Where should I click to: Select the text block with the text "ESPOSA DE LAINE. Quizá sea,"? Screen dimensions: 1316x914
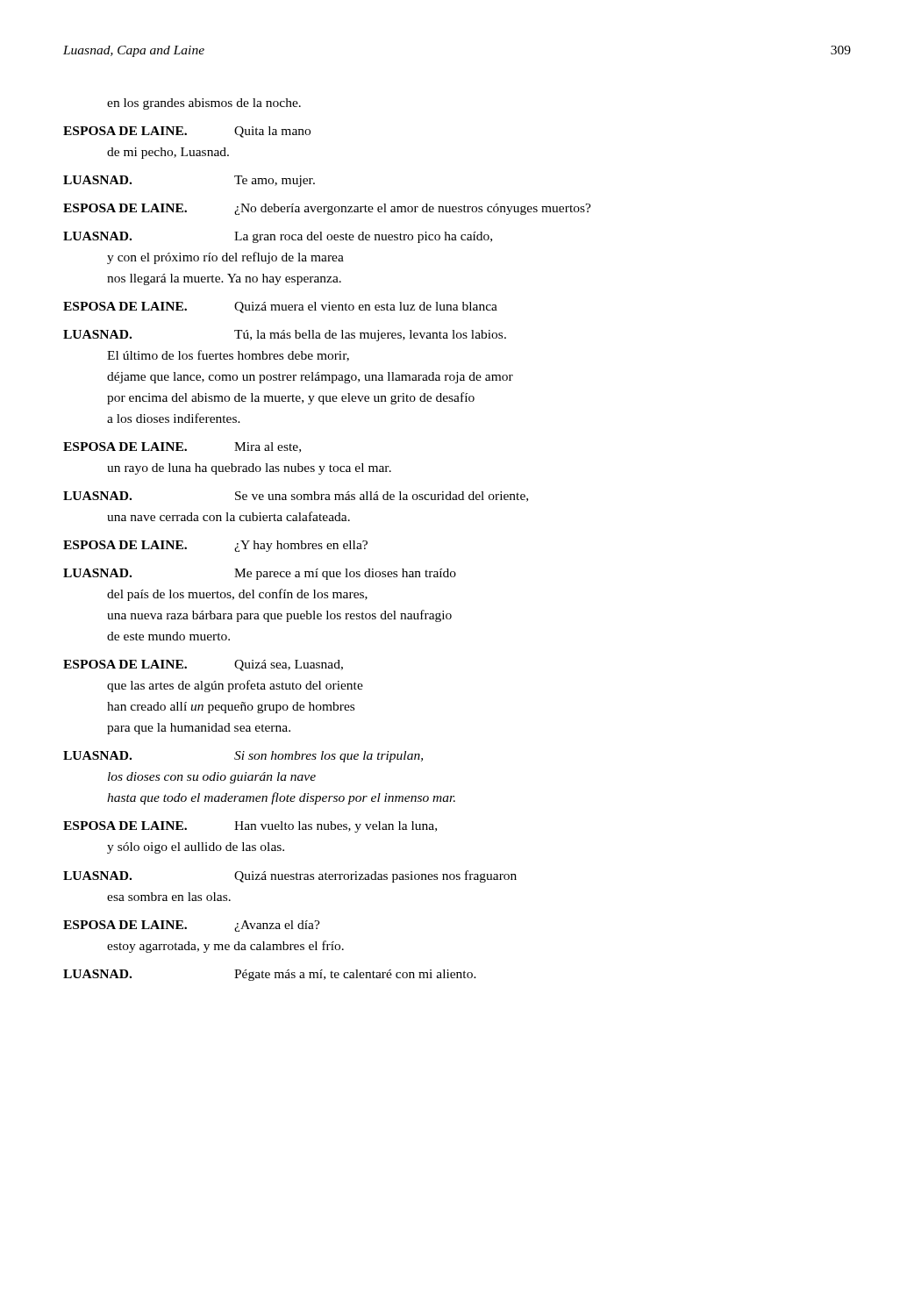(x=122, y=665)
